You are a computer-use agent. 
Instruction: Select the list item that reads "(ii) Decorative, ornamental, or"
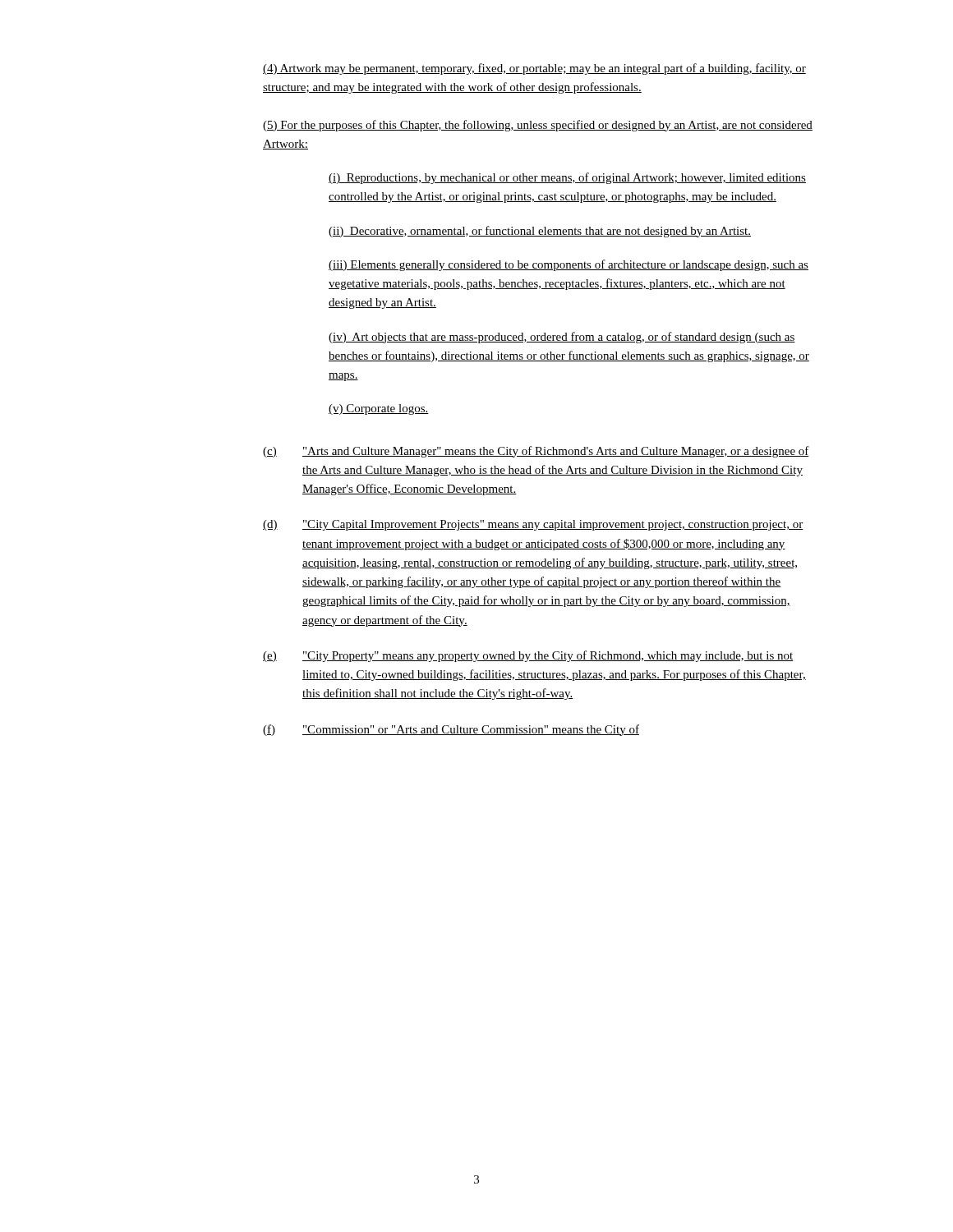pos(540,230)
